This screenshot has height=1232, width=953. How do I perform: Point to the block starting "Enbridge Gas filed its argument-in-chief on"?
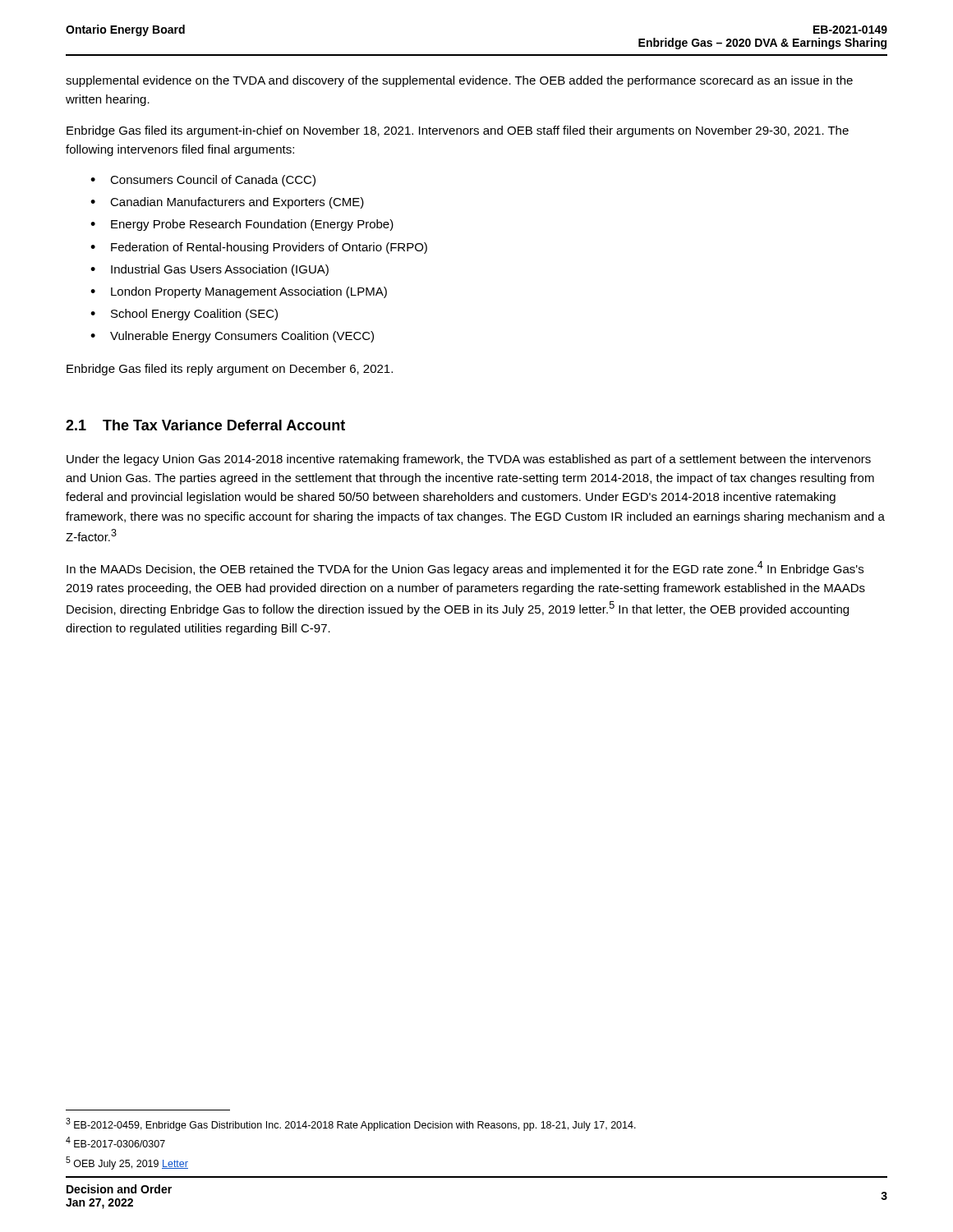point(457,139)
